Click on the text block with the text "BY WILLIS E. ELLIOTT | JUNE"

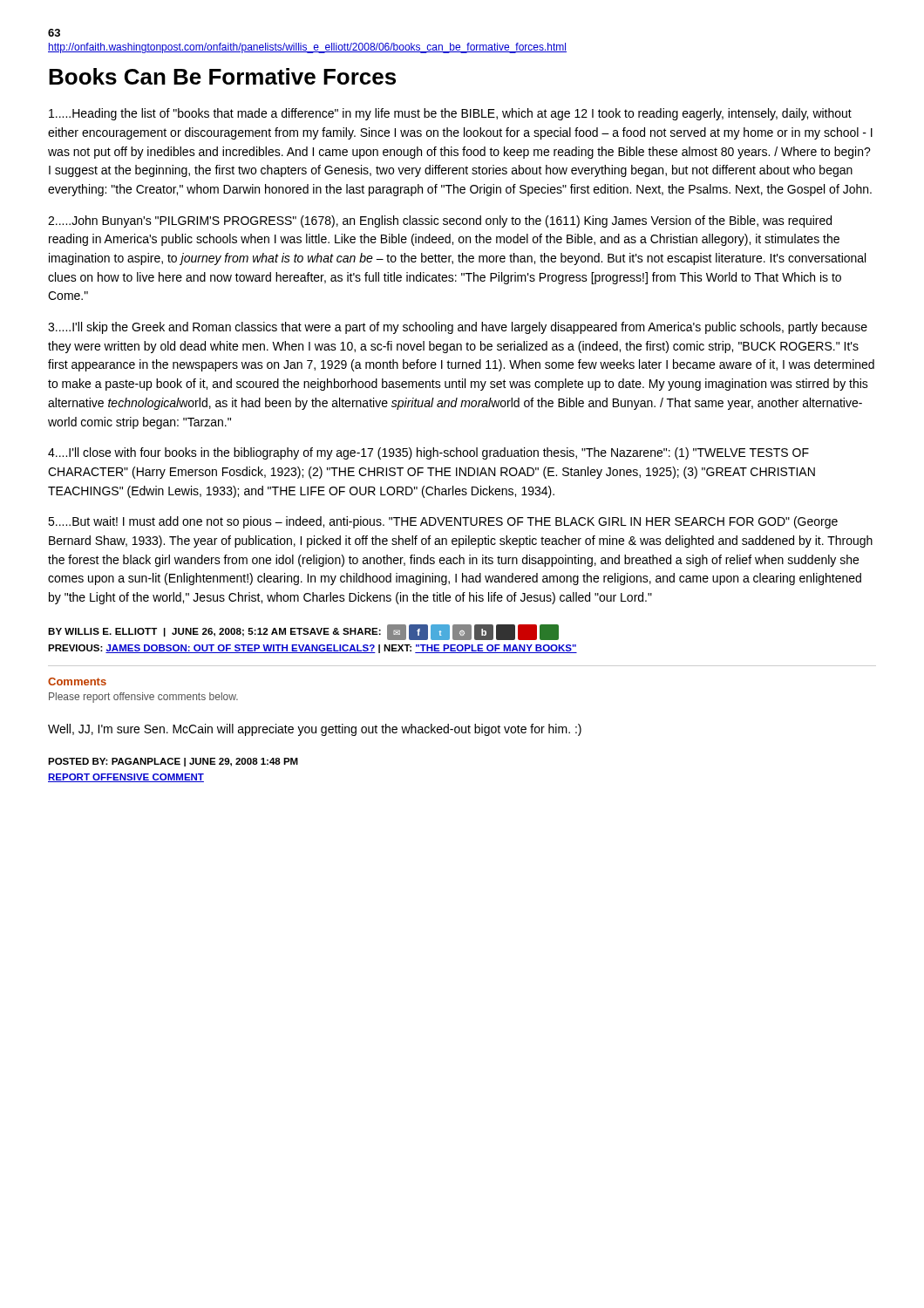[x=462, y=640]
